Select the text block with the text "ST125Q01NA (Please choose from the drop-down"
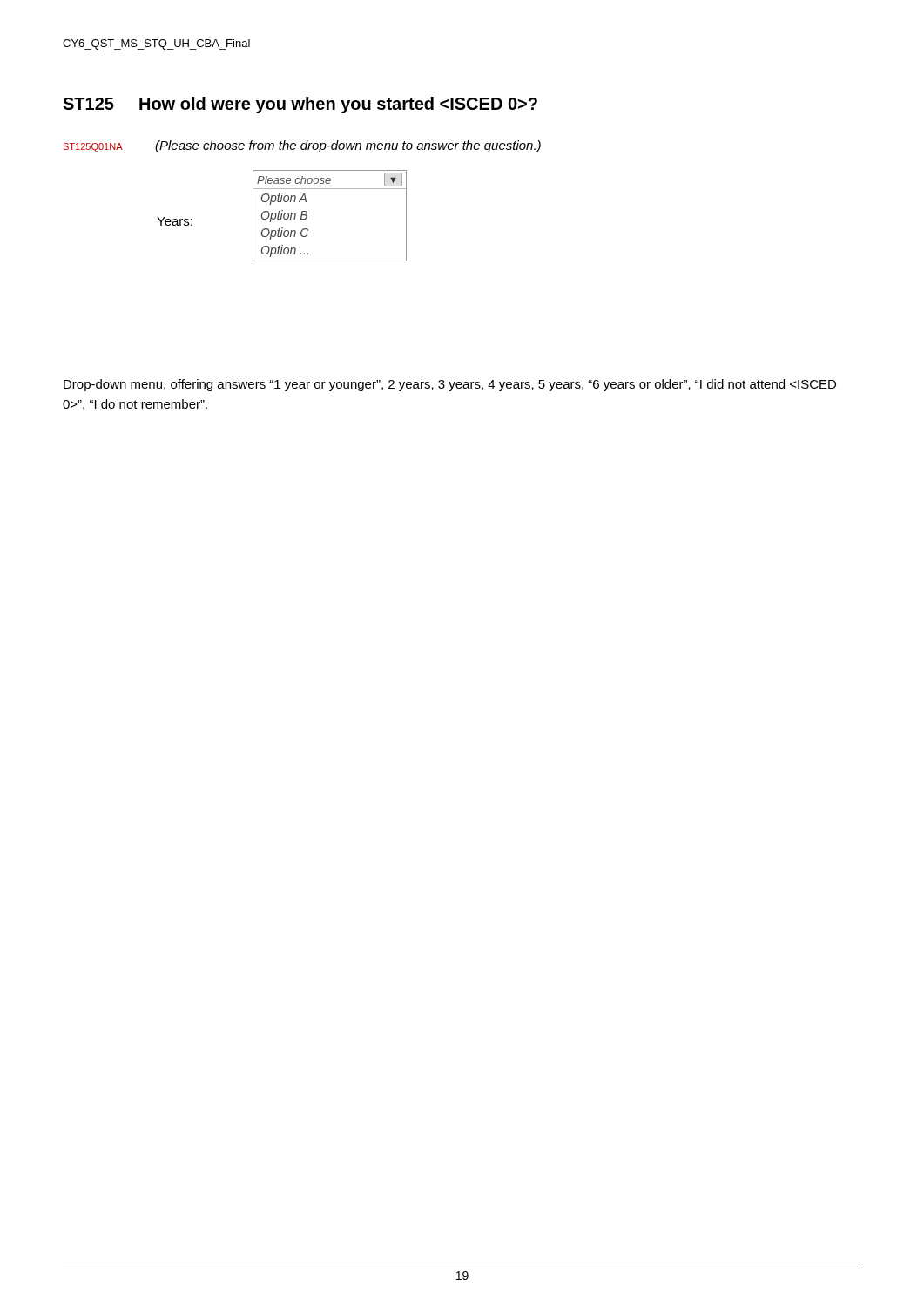 point(302,145)
